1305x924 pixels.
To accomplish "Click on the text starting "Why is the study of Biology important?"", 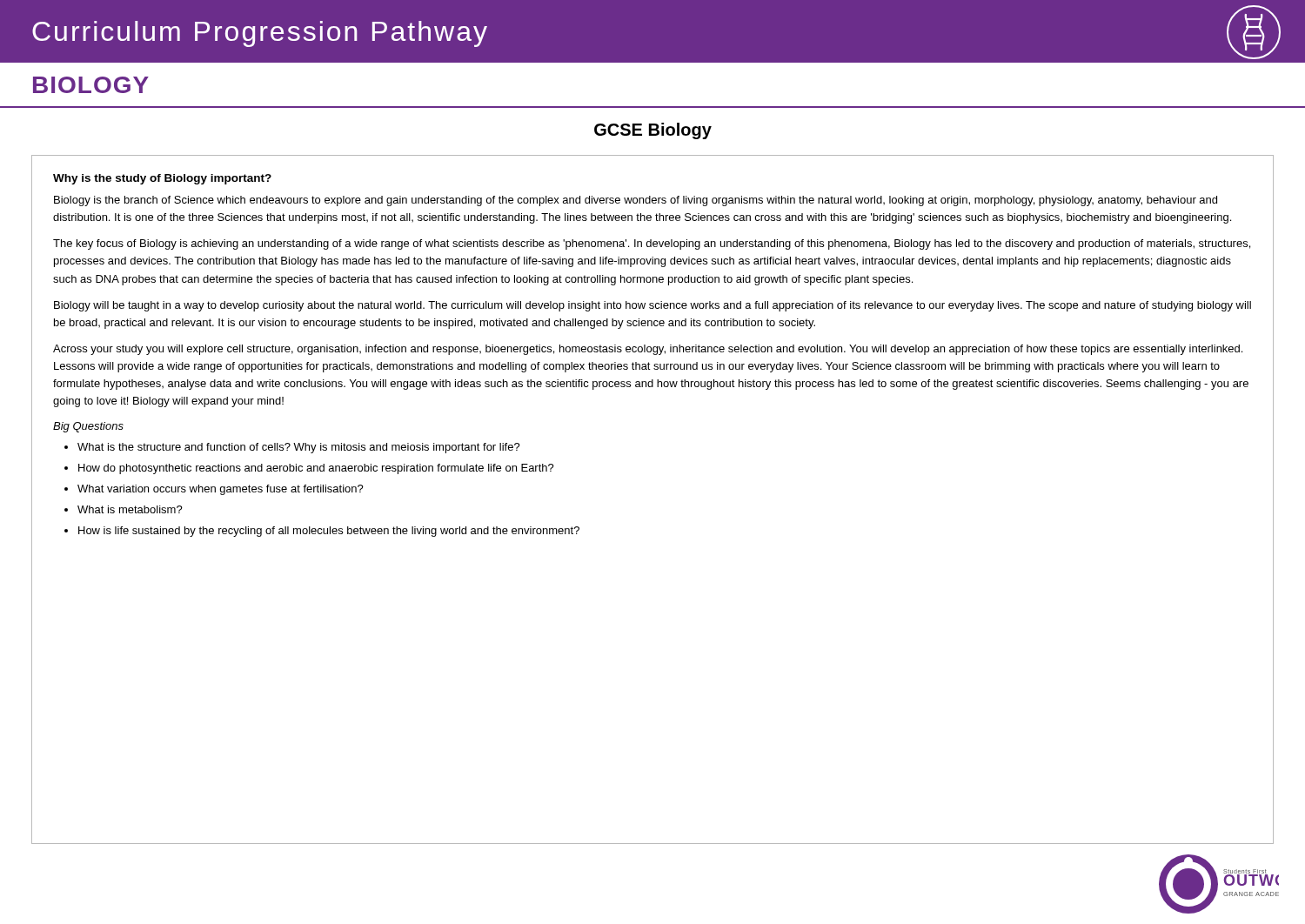I will click(x=162, y=178).
